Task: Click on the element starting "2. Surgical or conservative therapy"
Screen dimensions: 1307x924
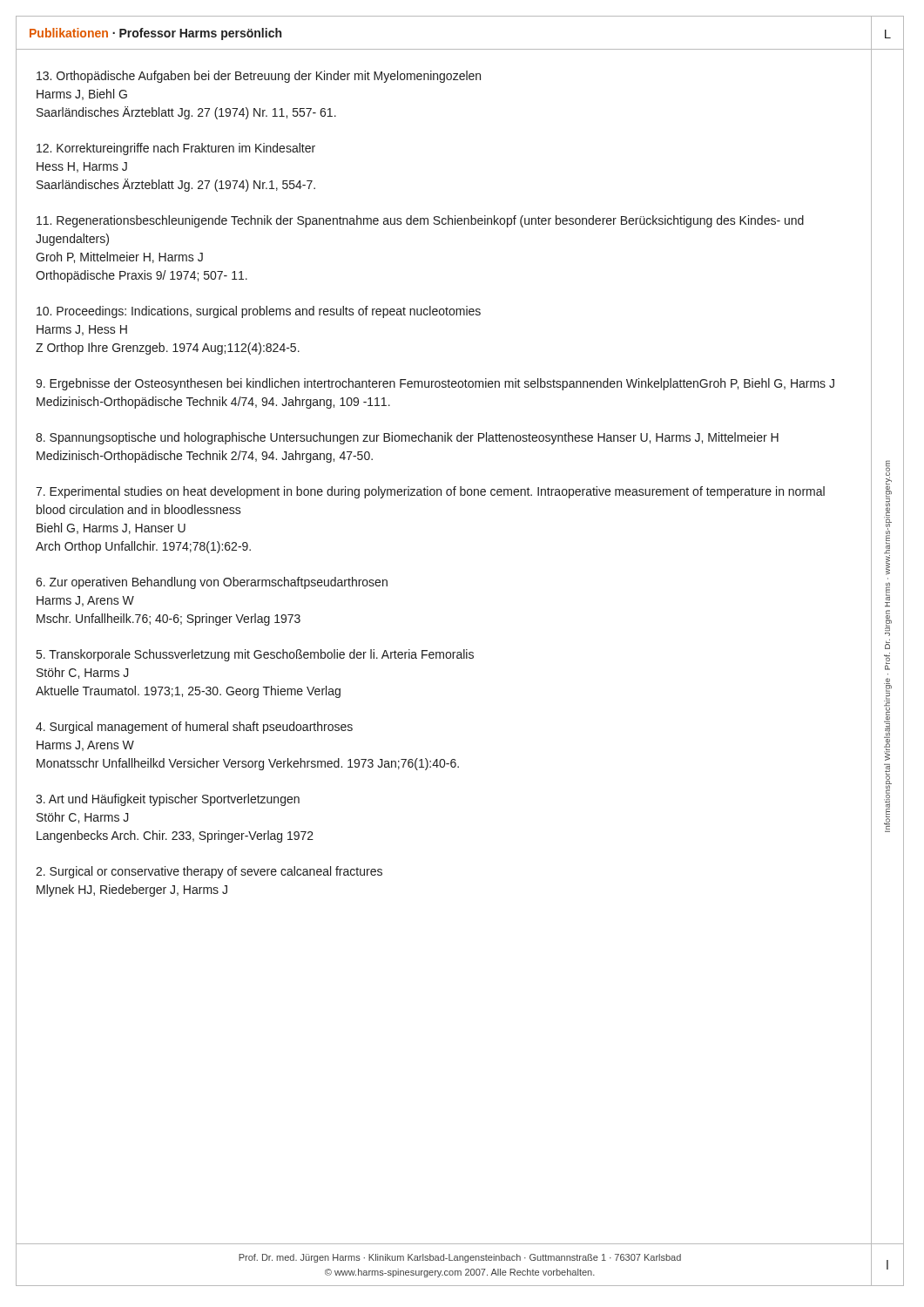Action: coord(209,872)
